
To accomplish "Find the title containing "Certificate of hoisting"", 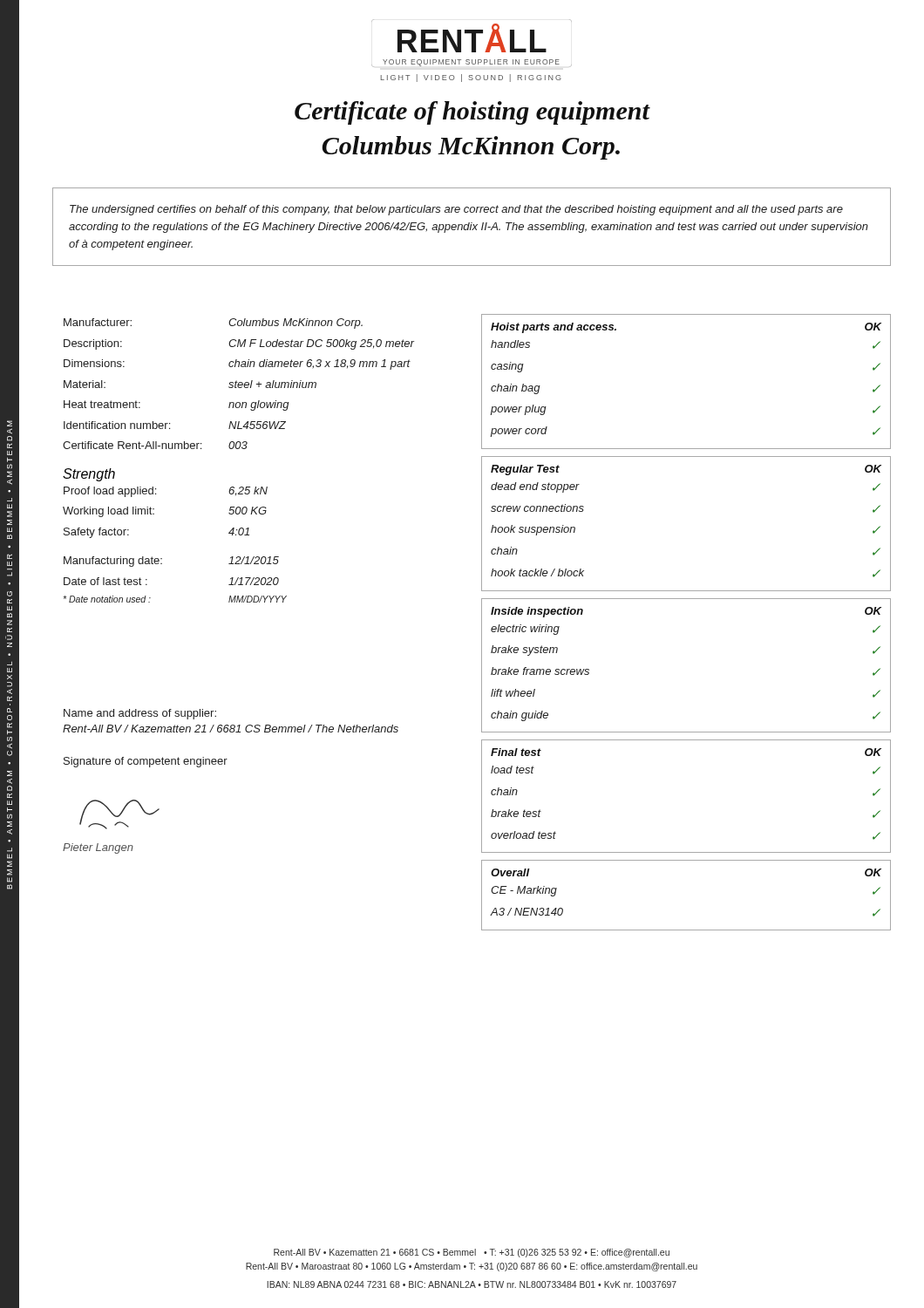I will 472,110.
